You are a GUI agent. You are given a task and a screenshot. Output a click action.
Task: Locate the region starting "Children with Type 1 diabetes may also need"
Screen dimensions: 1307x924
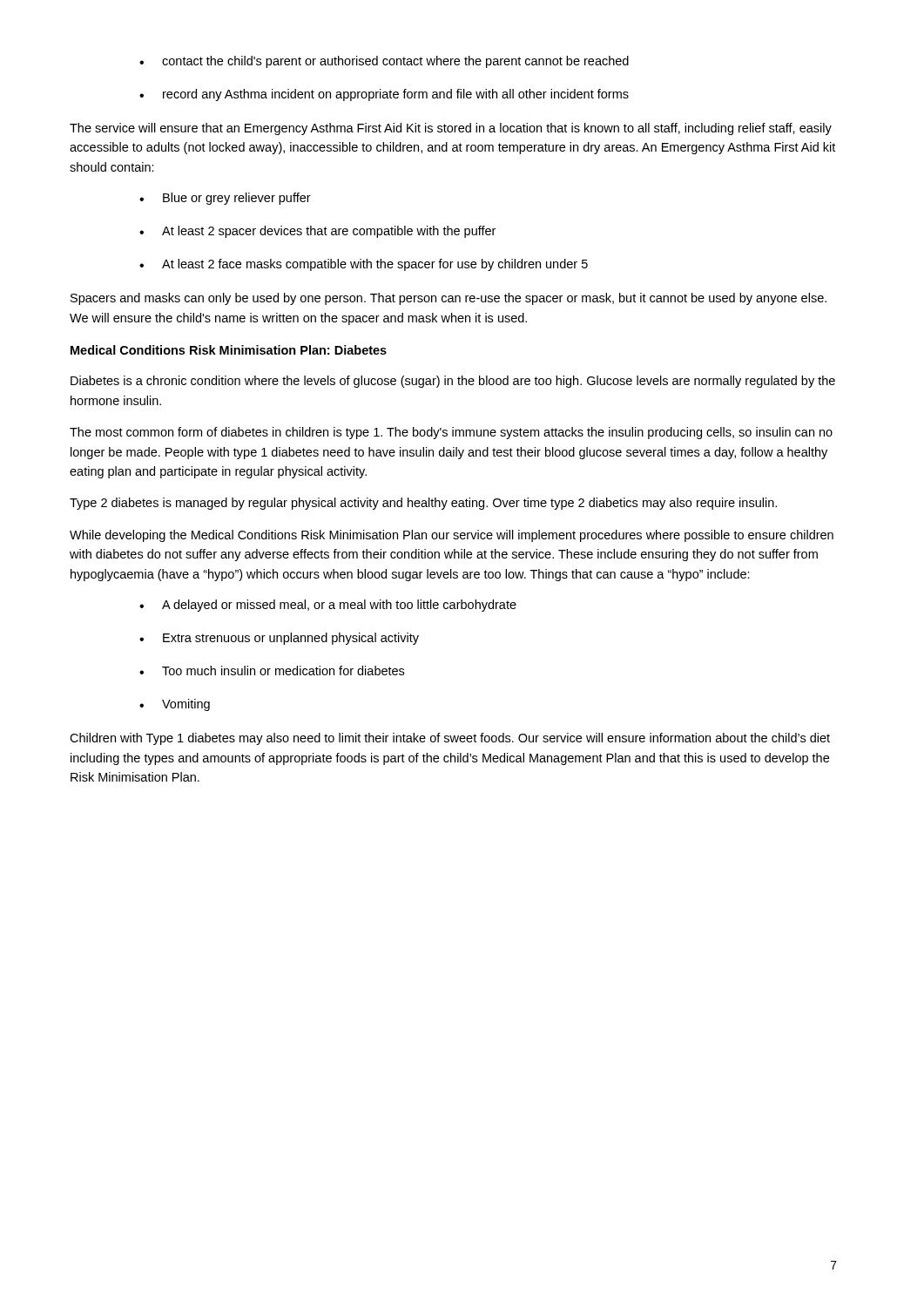coord(450,758)
